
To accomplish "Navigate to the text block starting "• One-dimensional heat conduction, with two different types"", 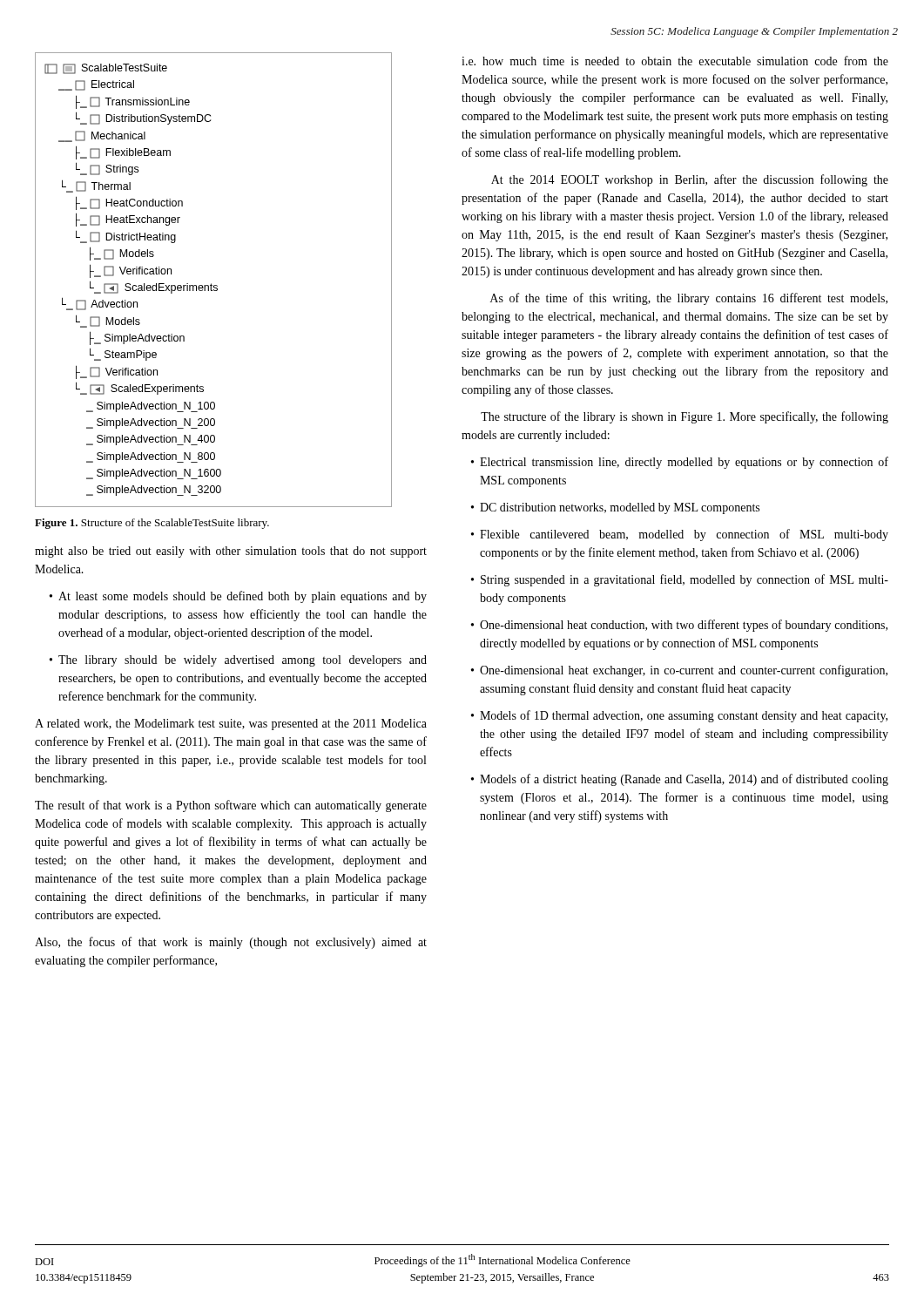I will (x=679, y=634).
